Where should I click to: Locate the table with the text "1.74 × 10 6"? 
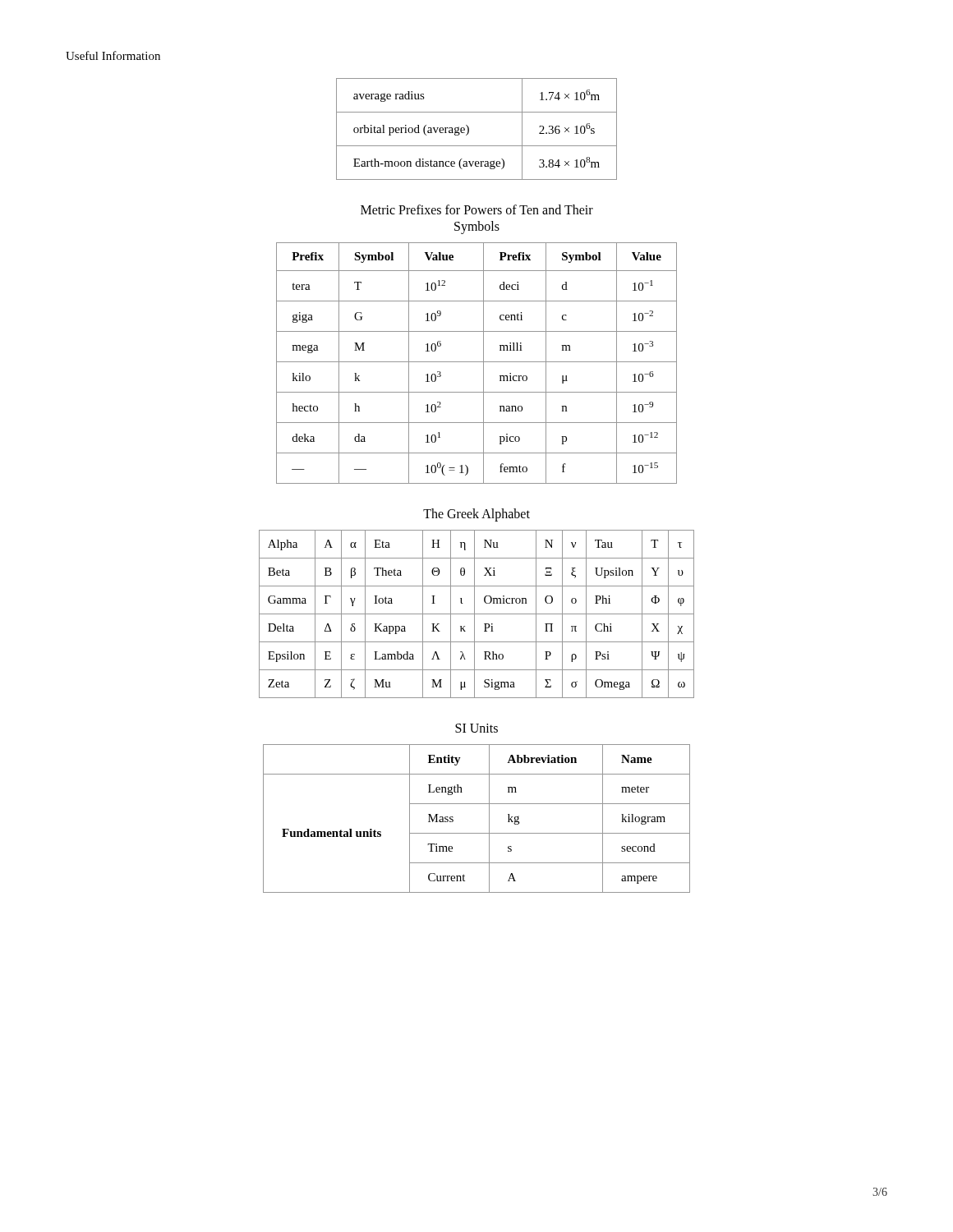476,129
